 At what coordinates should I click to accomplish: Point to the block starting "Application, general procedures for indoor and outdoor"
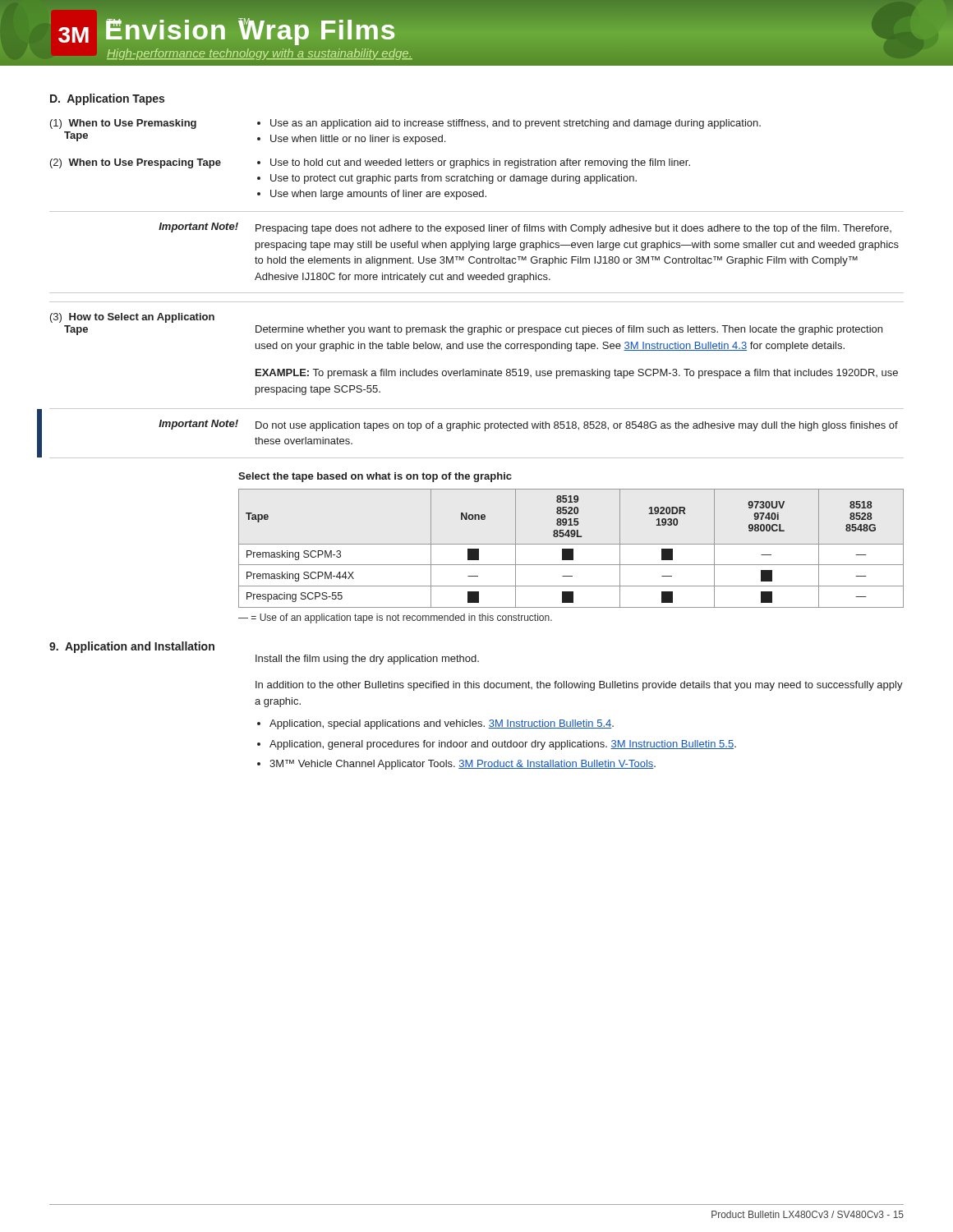(x=503, y=743)
